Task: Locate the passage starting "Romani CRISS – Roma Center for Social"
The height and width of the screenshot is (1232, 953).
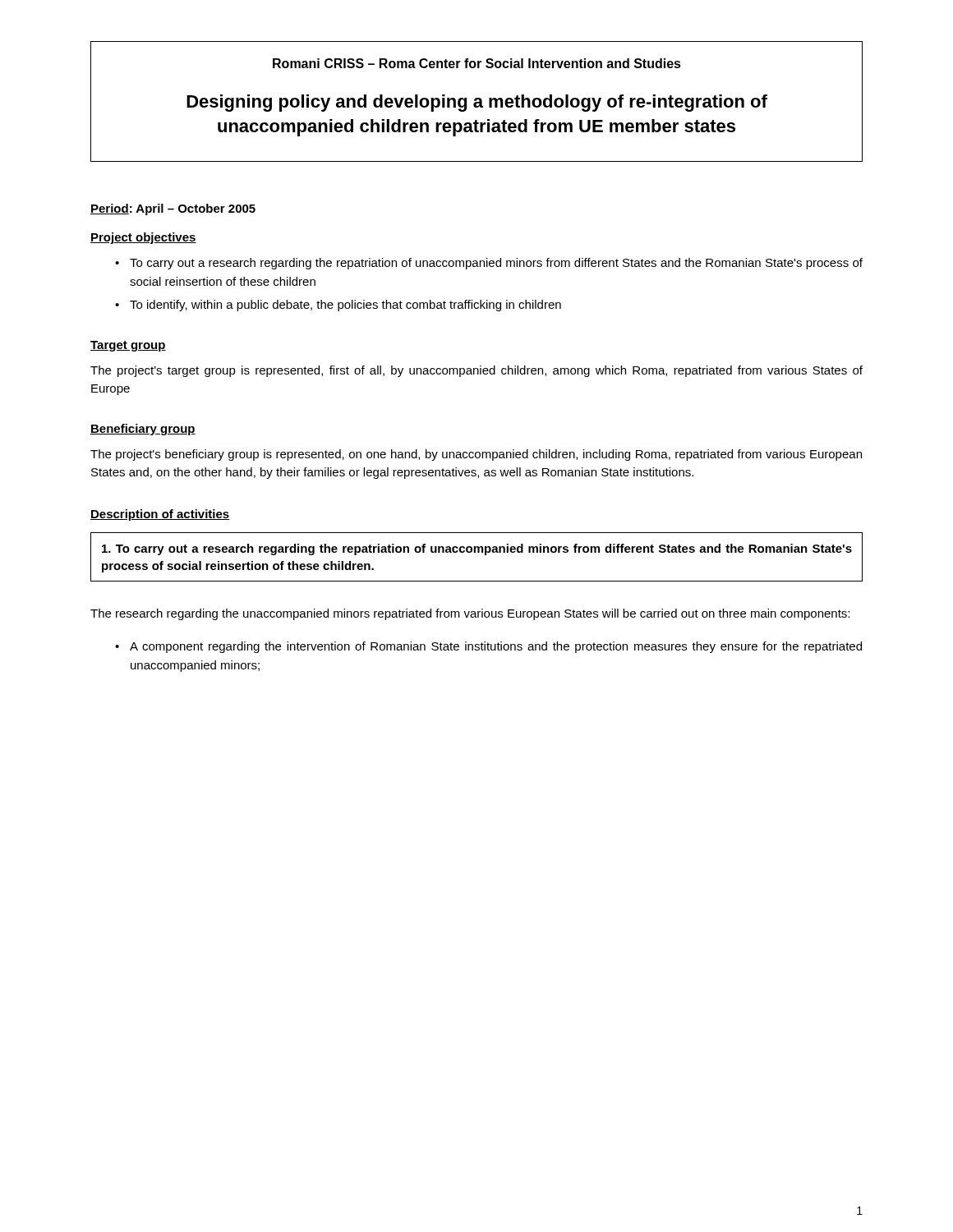Action: [476, 102]
